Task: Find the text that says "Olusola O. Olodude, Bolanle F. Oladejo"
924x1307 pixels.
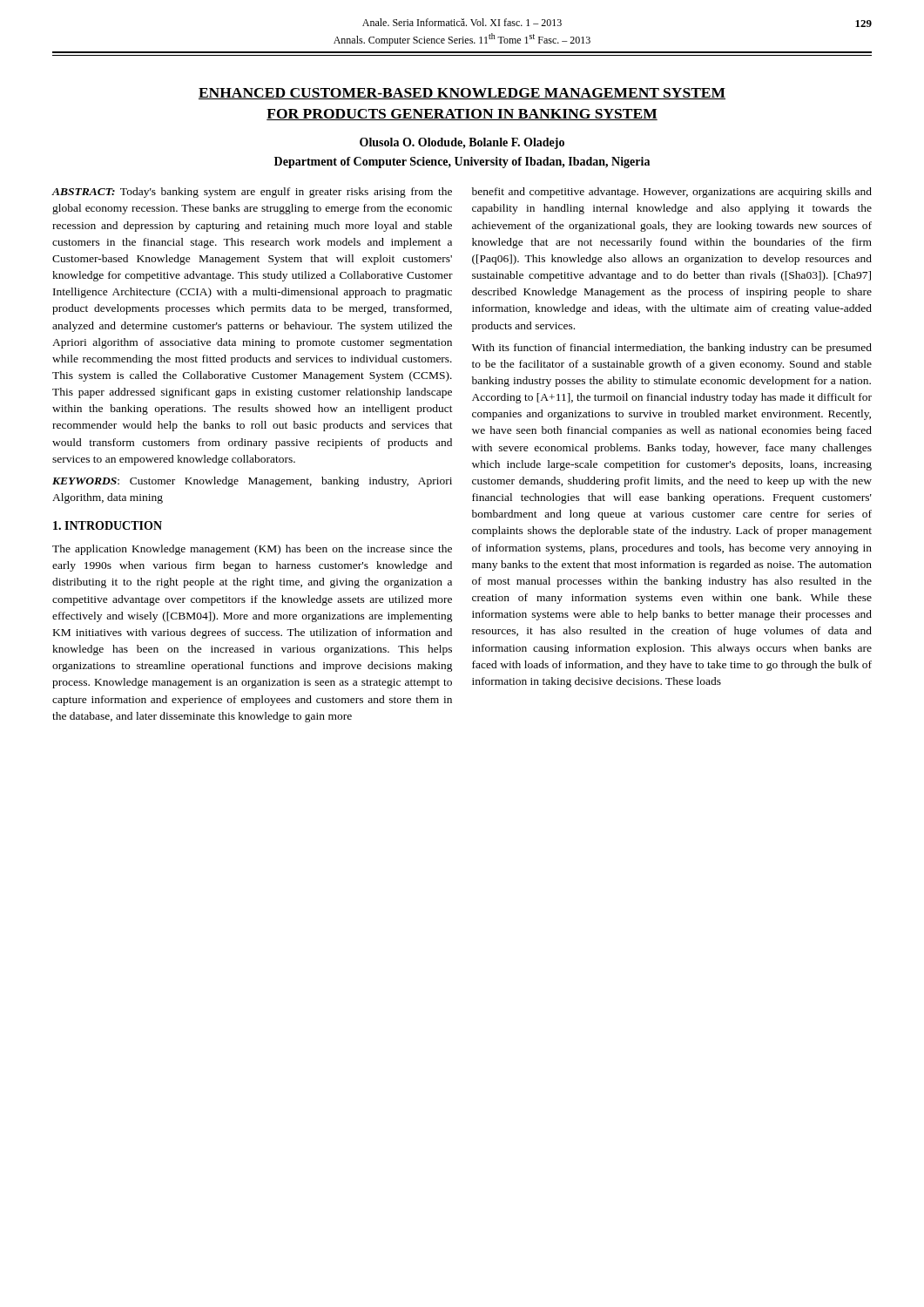Action: pos(462,143)
